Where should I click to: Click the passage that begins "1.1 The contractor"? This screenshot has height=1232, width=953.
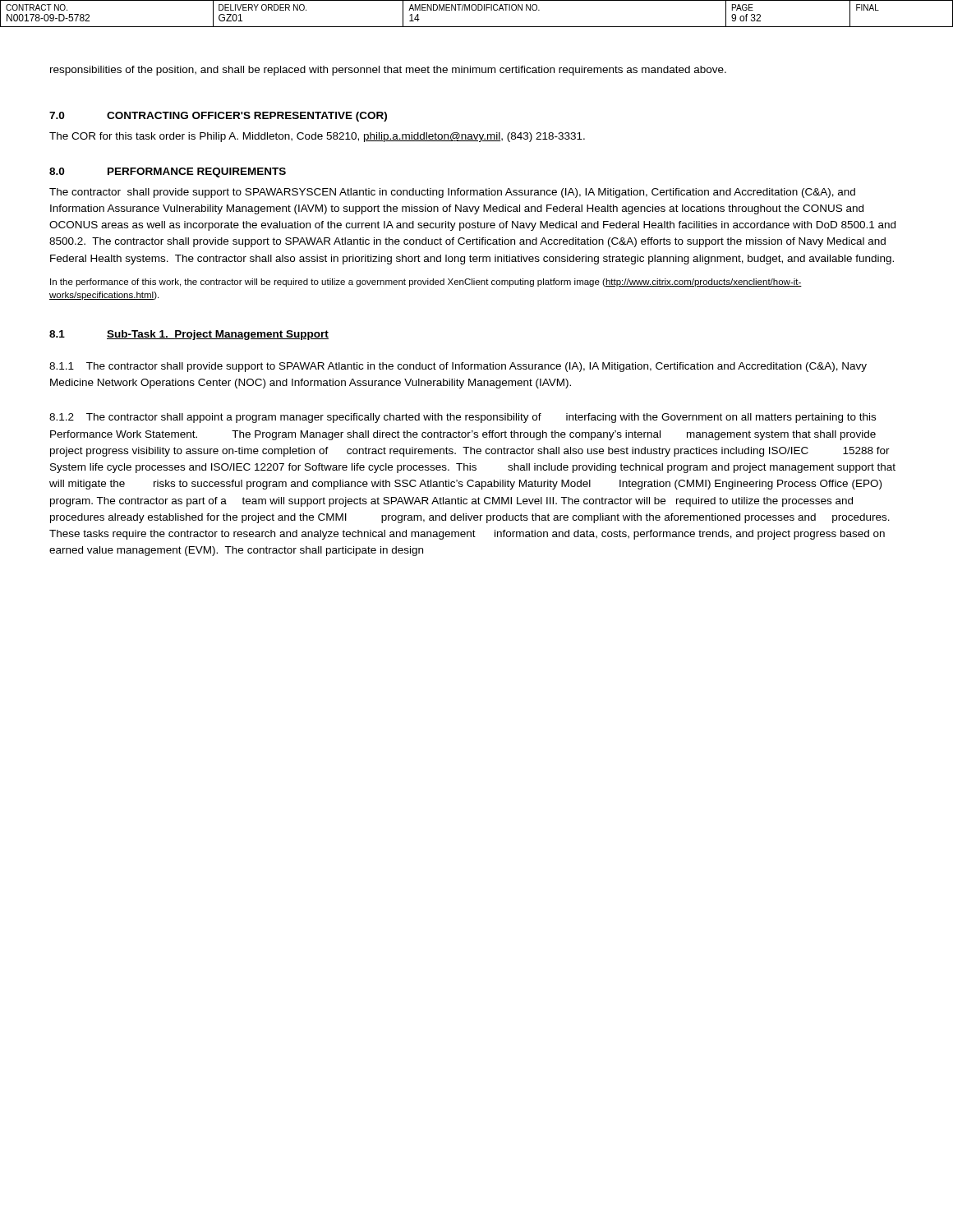pyautogui.click(x=458, y=374)
